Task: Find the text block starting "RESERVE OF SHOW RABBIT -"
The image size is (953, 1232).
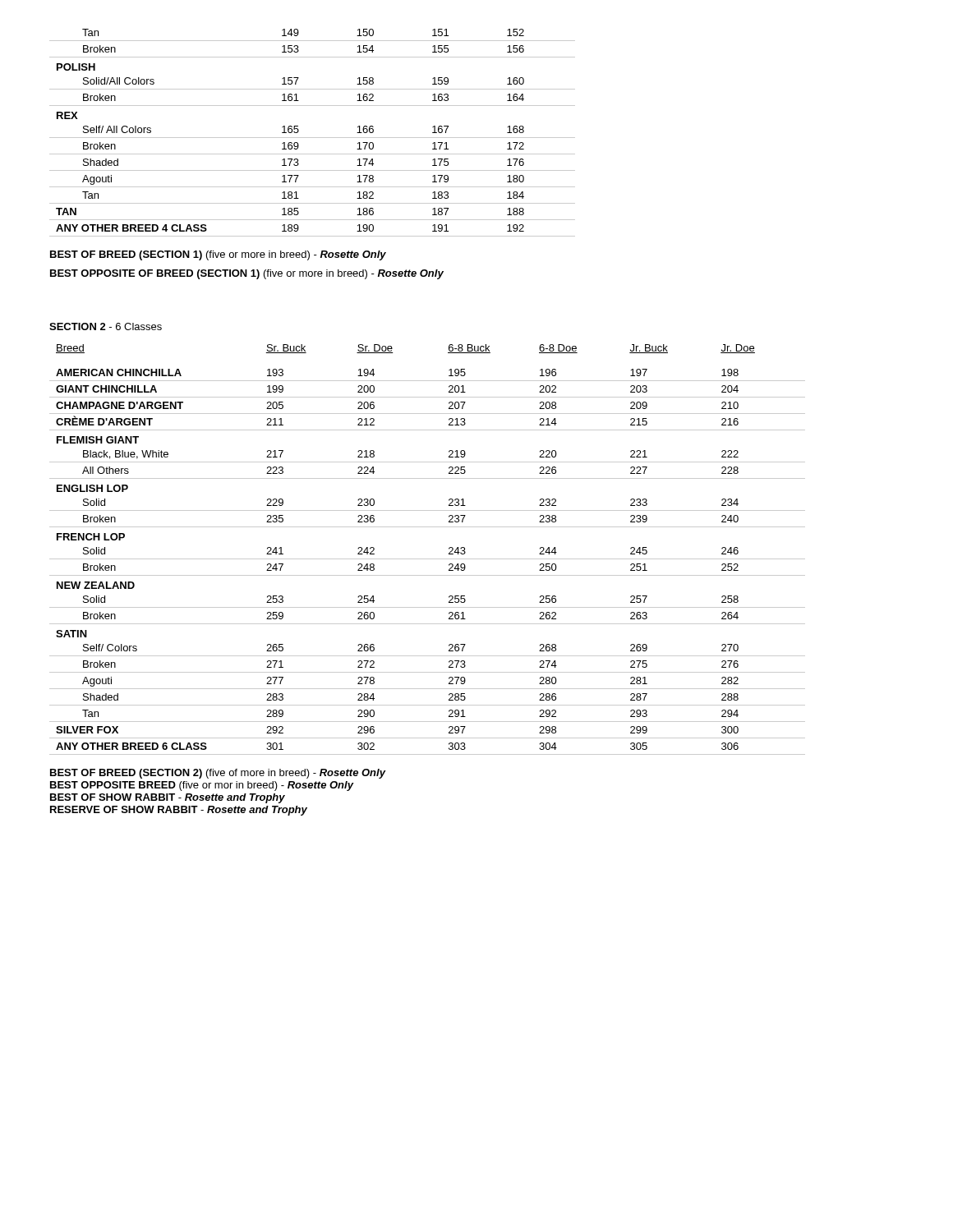Action: point(178,809)
